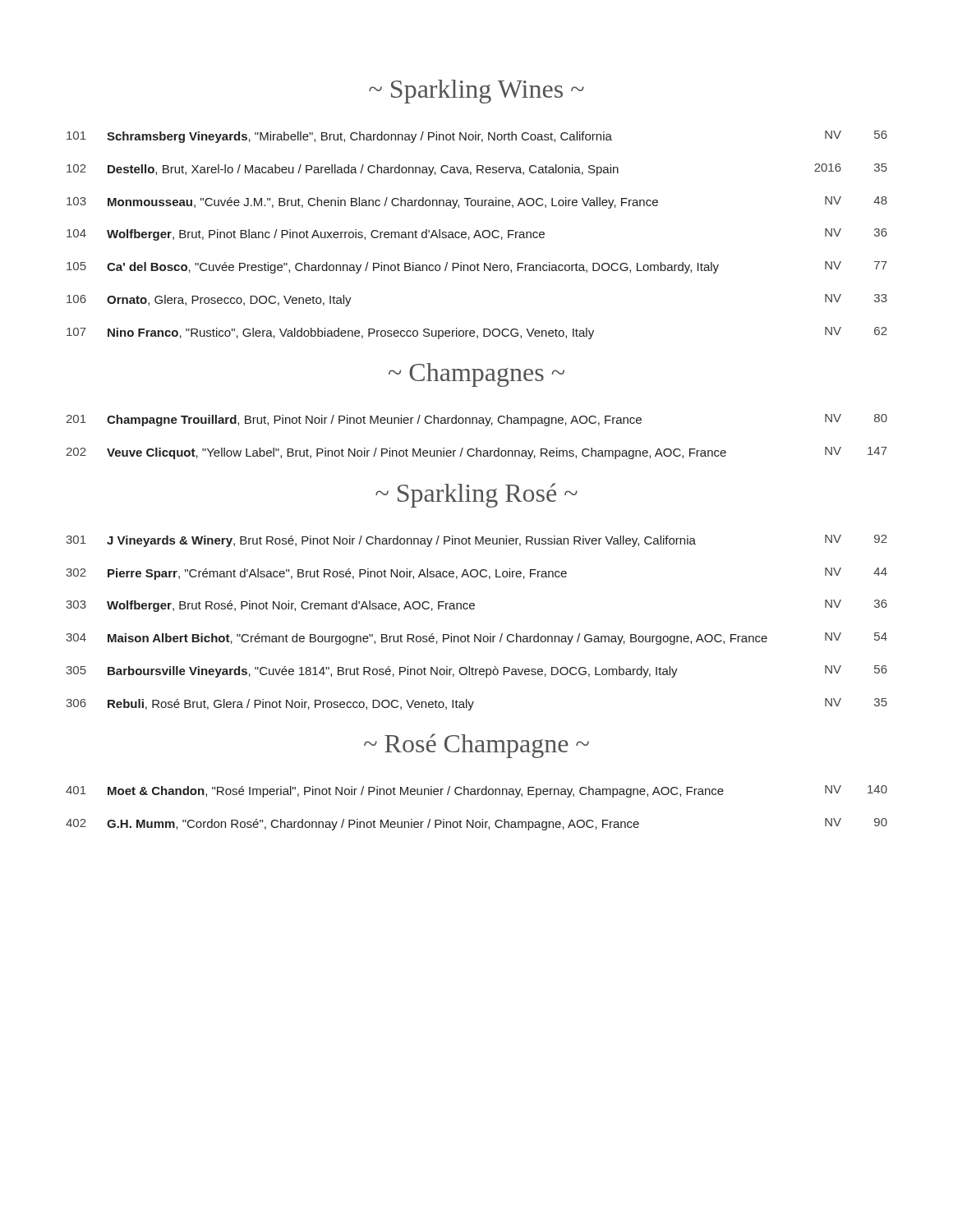This screenshot has width=953, height=1232.
Task: Find the list item that says "401 Moet & Chandon,"
Action: pos(476,791)
